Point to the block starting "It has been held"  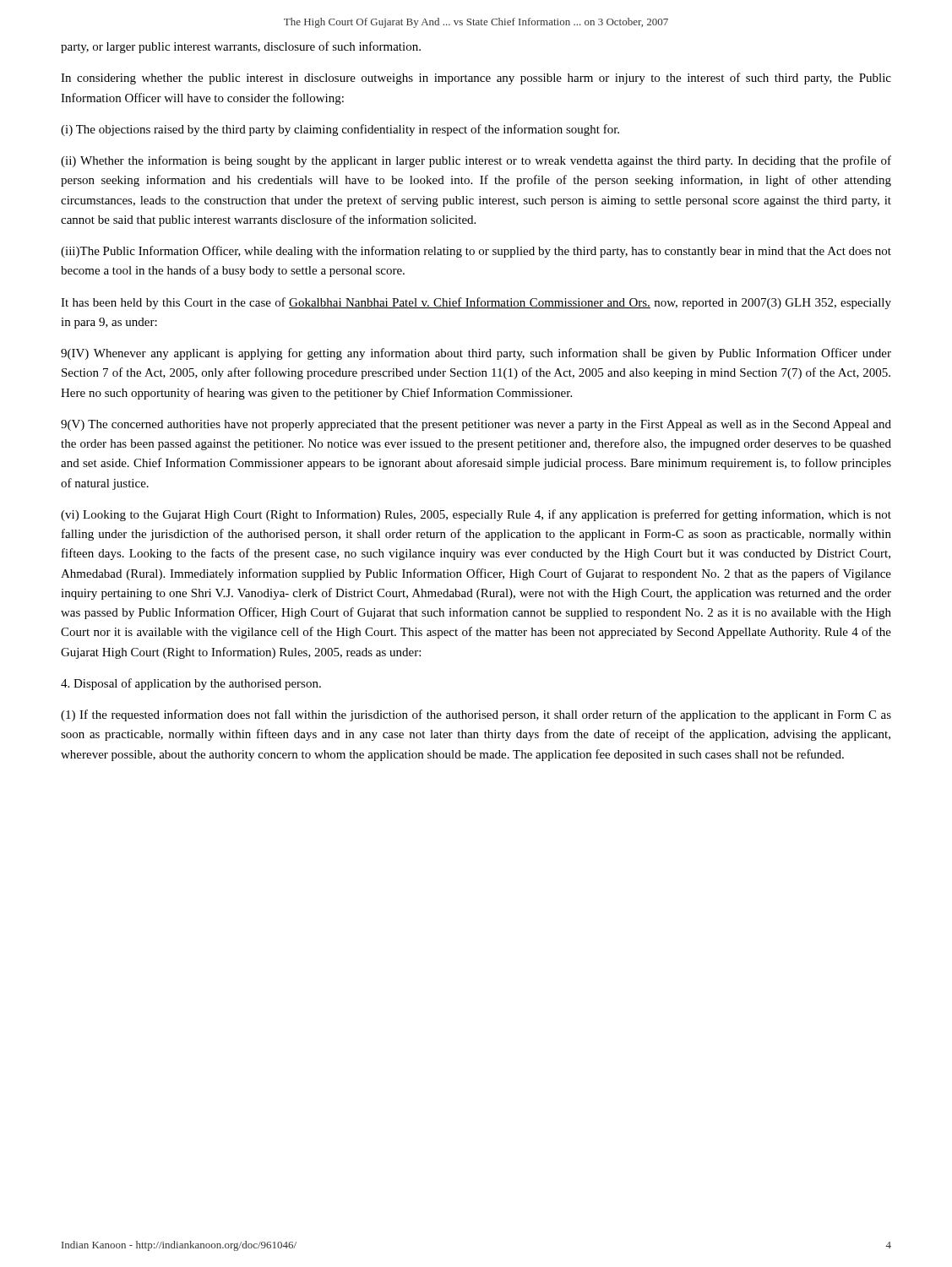[x=476, y=312]
